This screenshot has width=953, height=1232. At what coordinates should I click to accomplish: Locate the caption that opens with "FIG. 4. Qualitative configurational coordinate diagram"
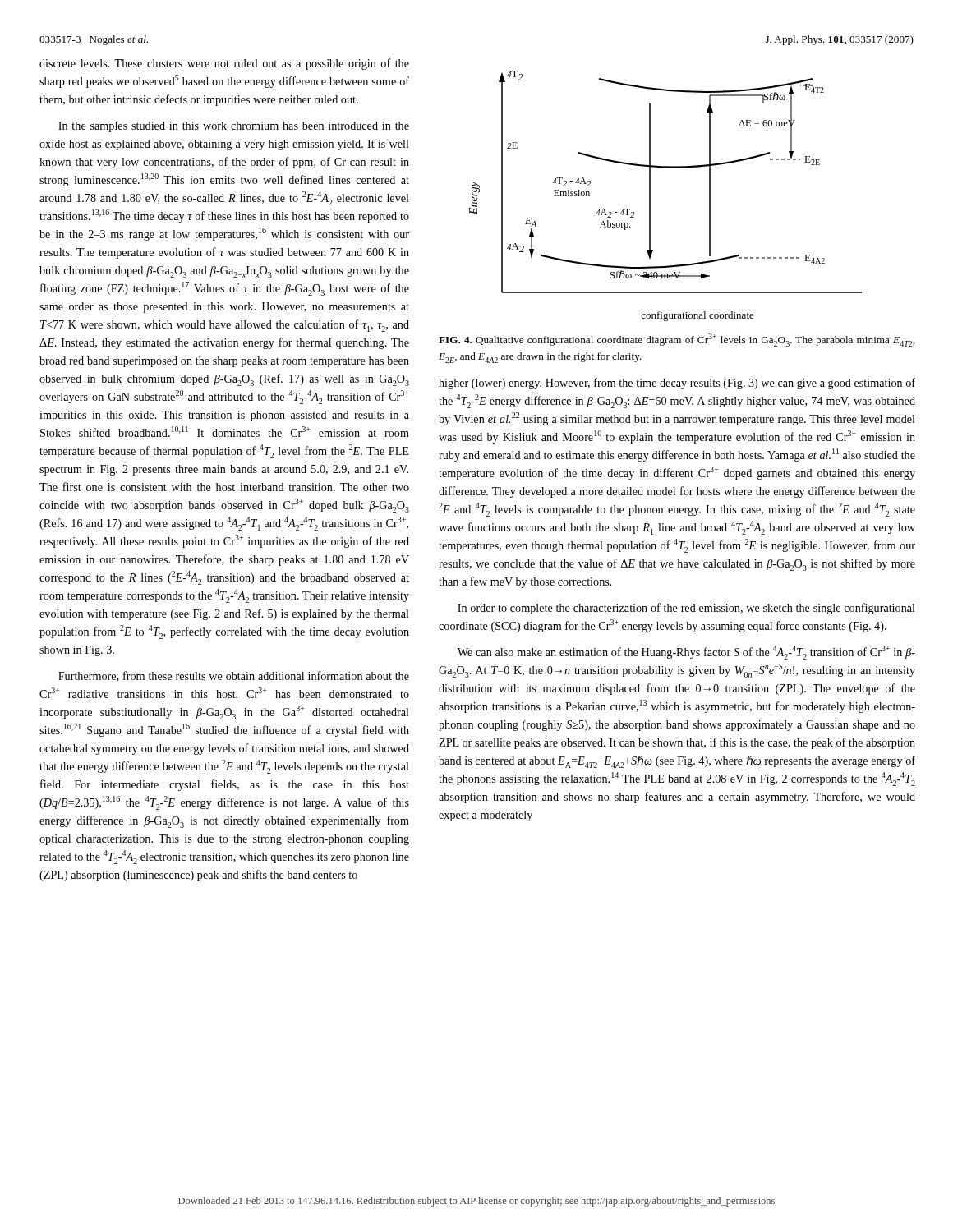[677, 348]
